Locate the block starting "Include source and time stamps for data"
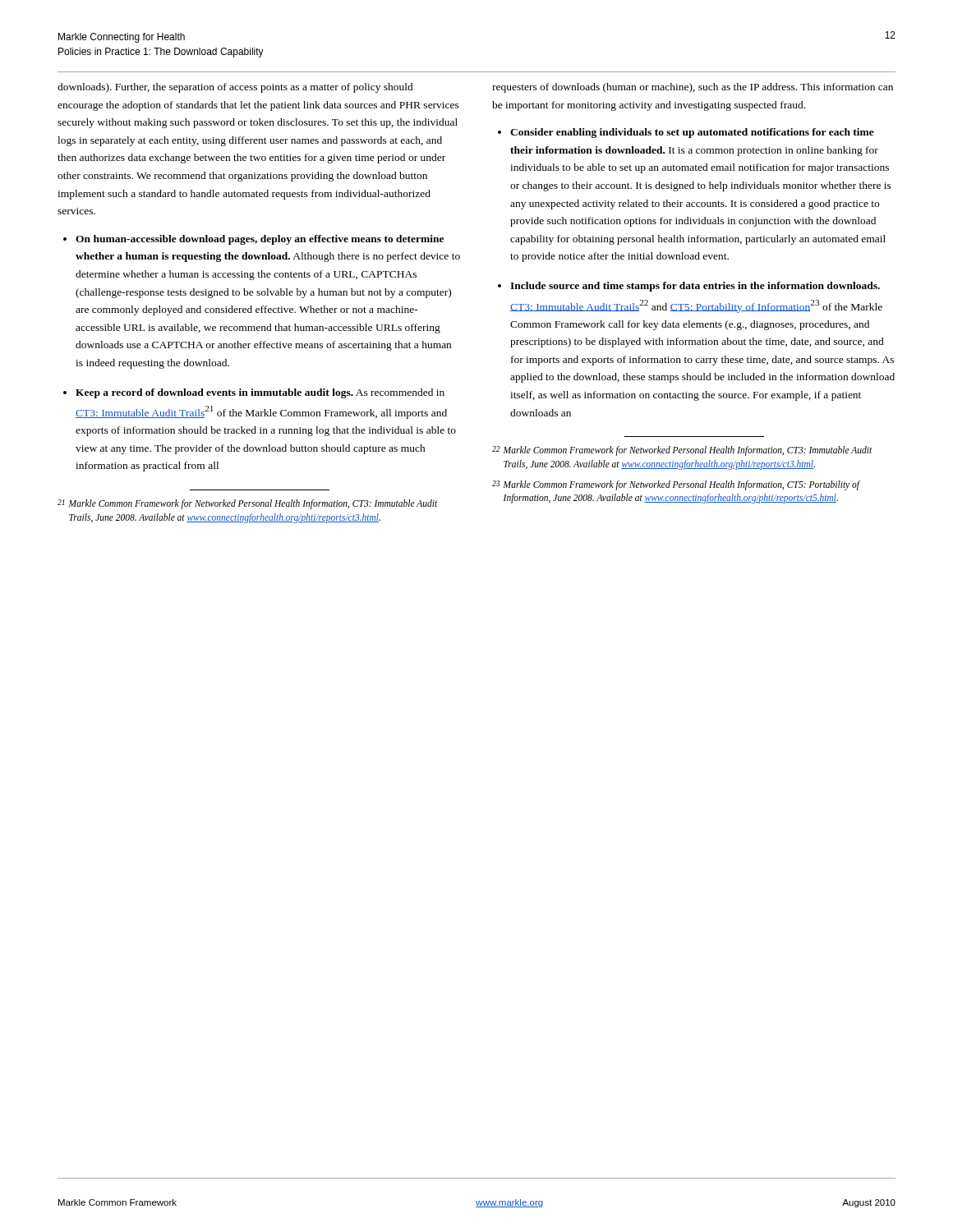Image resolution: width=953 pixels, height=1232 pixels. (703, 349)
